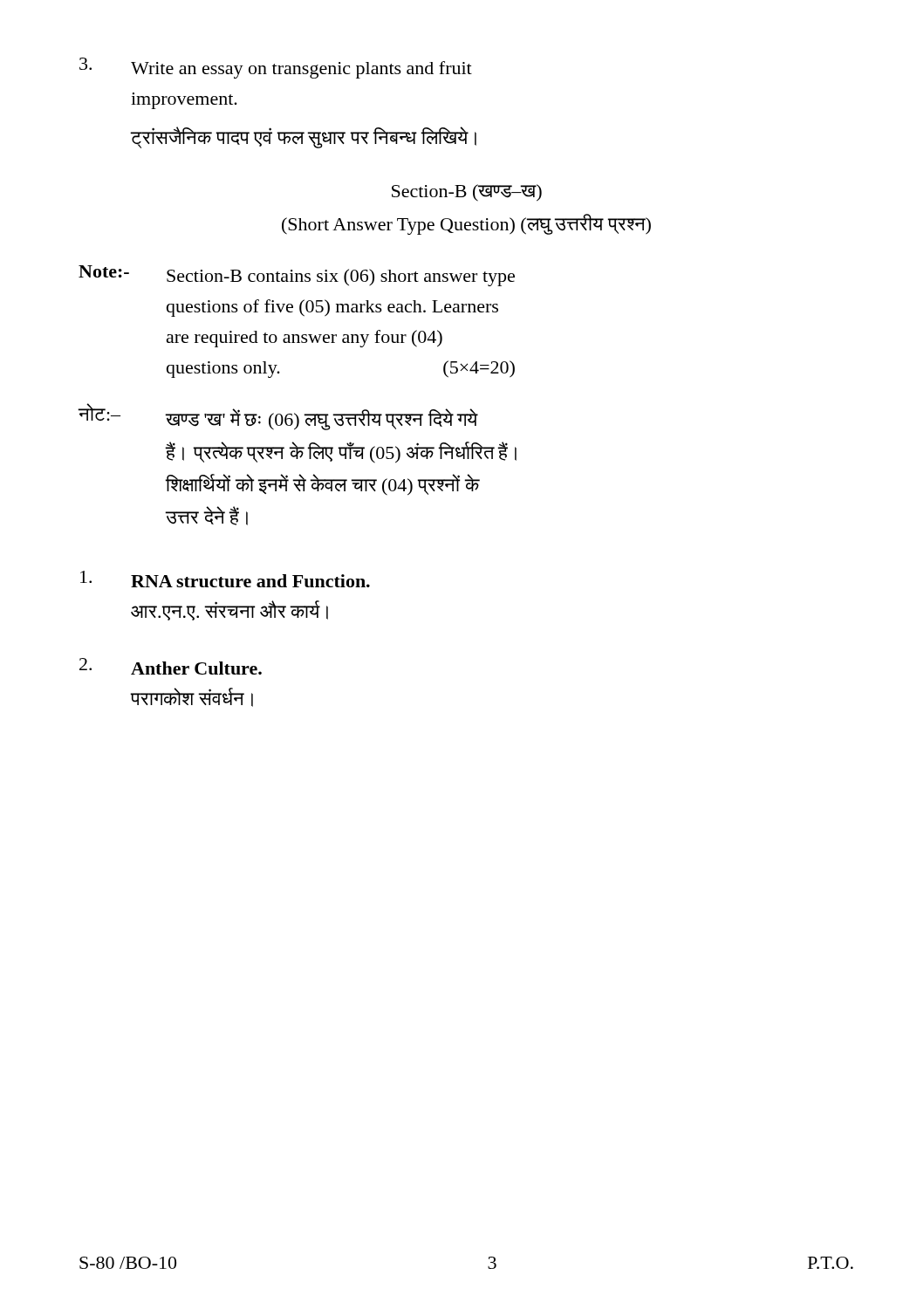Locate the text block with the text "नोट:– खण्ड 'ख' में"
The image size is (924, 1309).
point(466,469)
